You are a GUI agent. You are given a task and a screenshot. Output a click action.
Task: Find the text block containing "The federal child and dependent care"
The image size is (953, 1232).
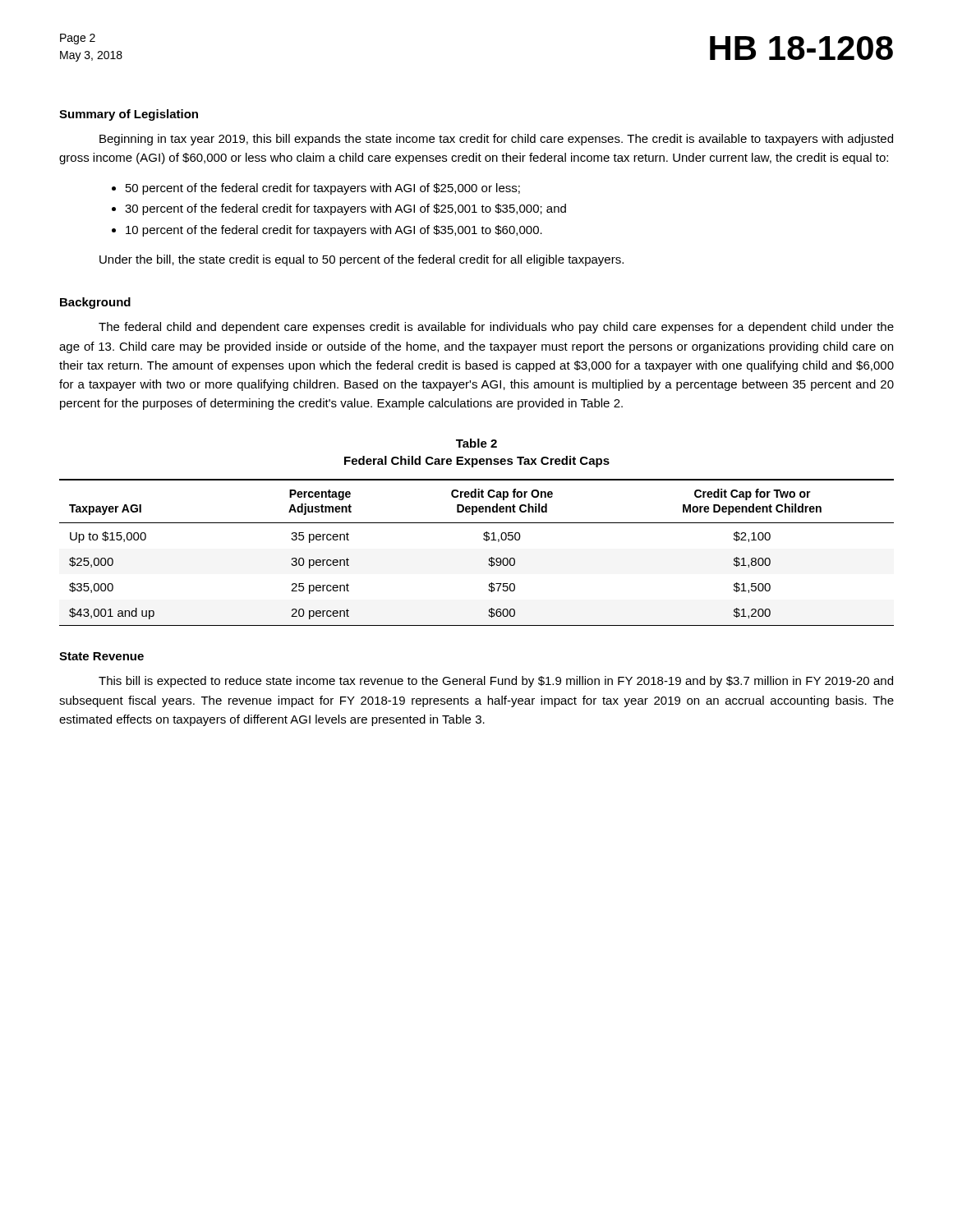[476, 365]
